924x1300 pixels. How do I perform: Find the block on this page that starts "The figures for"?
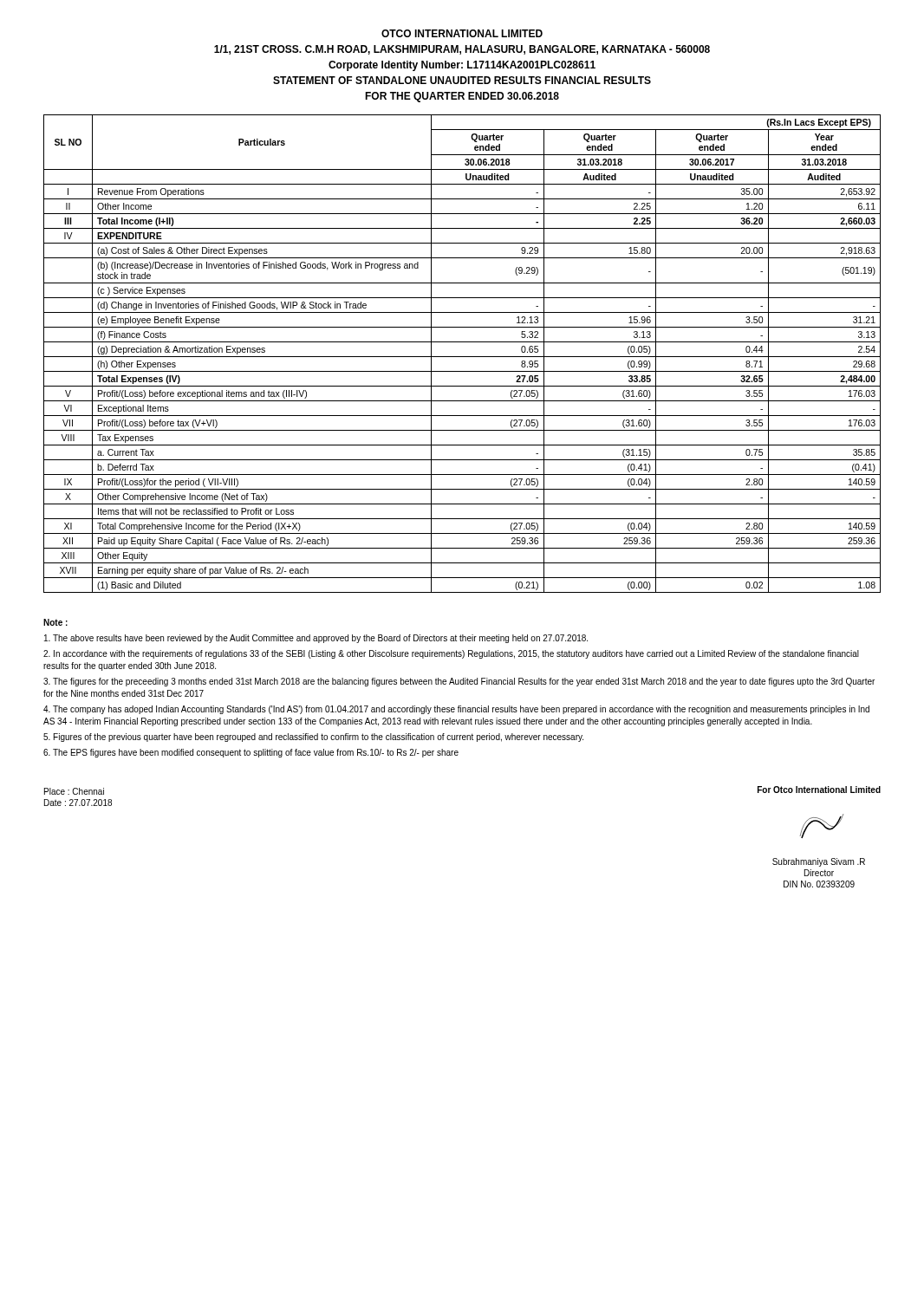click(462, 688)
